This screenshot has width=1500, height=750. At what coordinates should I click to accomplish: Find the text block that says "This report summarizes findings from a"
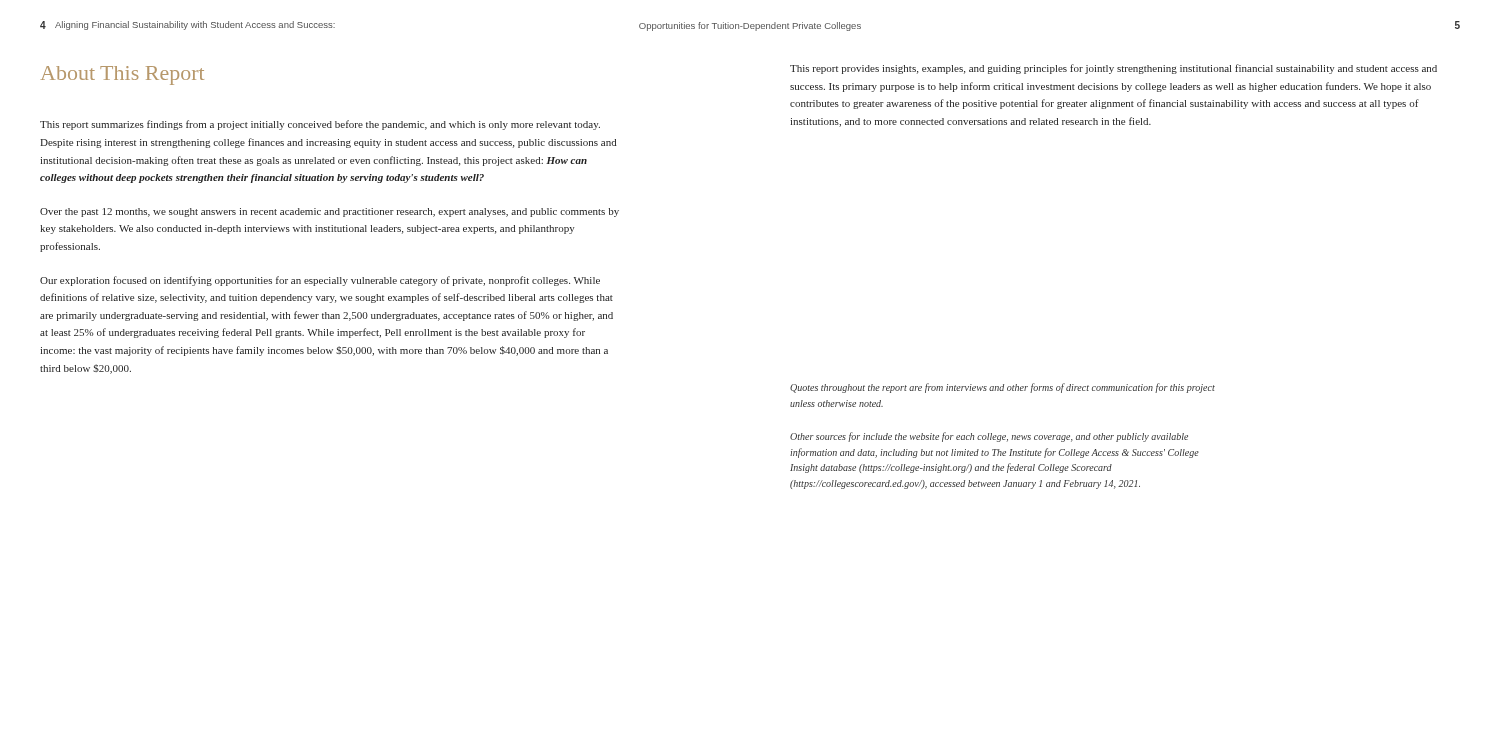(x=328, y=151)
